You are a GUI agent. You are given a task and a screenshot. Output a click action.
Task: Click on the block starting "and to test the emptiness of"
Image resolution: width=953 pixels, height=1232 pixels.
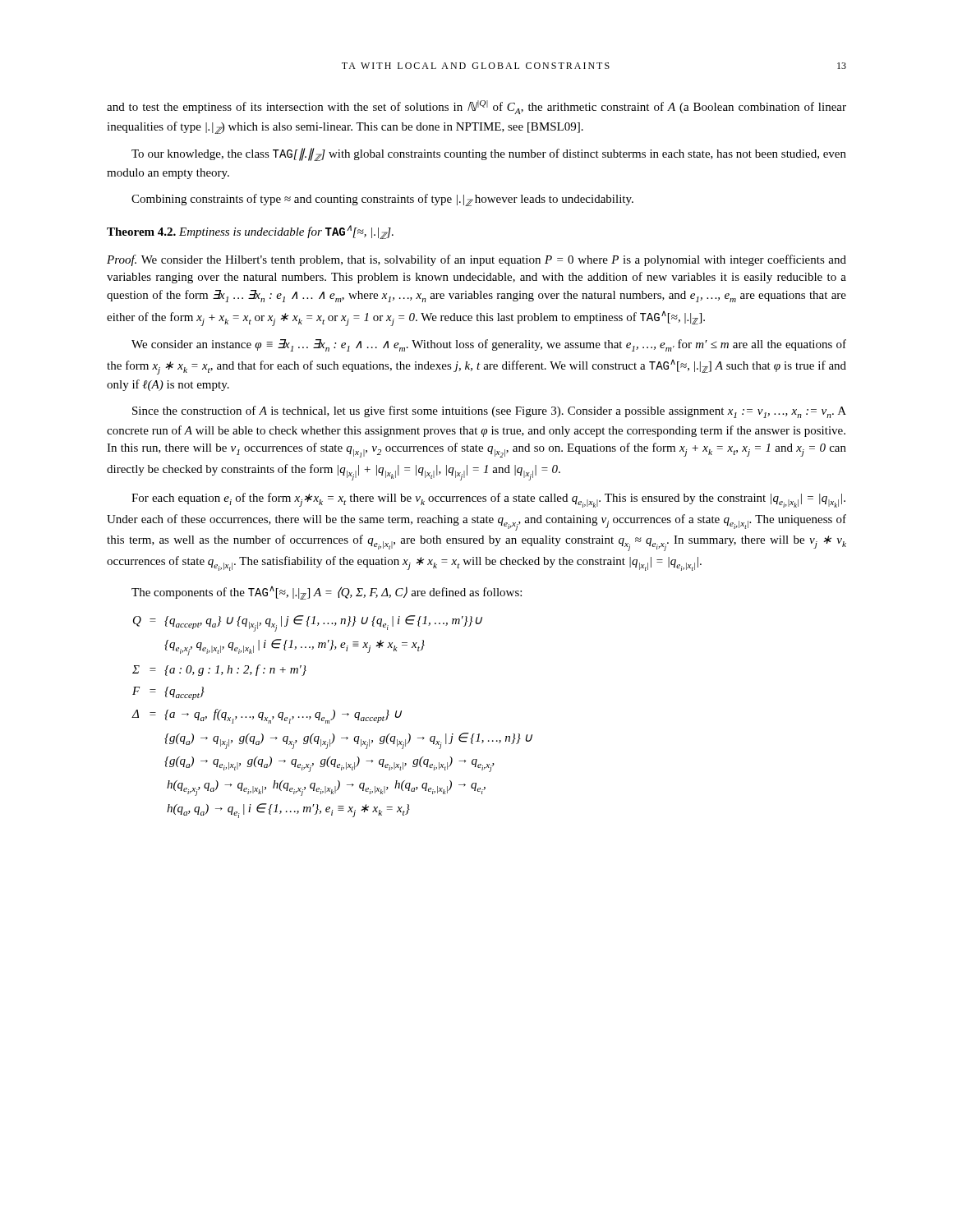click(x=476, y=117)
